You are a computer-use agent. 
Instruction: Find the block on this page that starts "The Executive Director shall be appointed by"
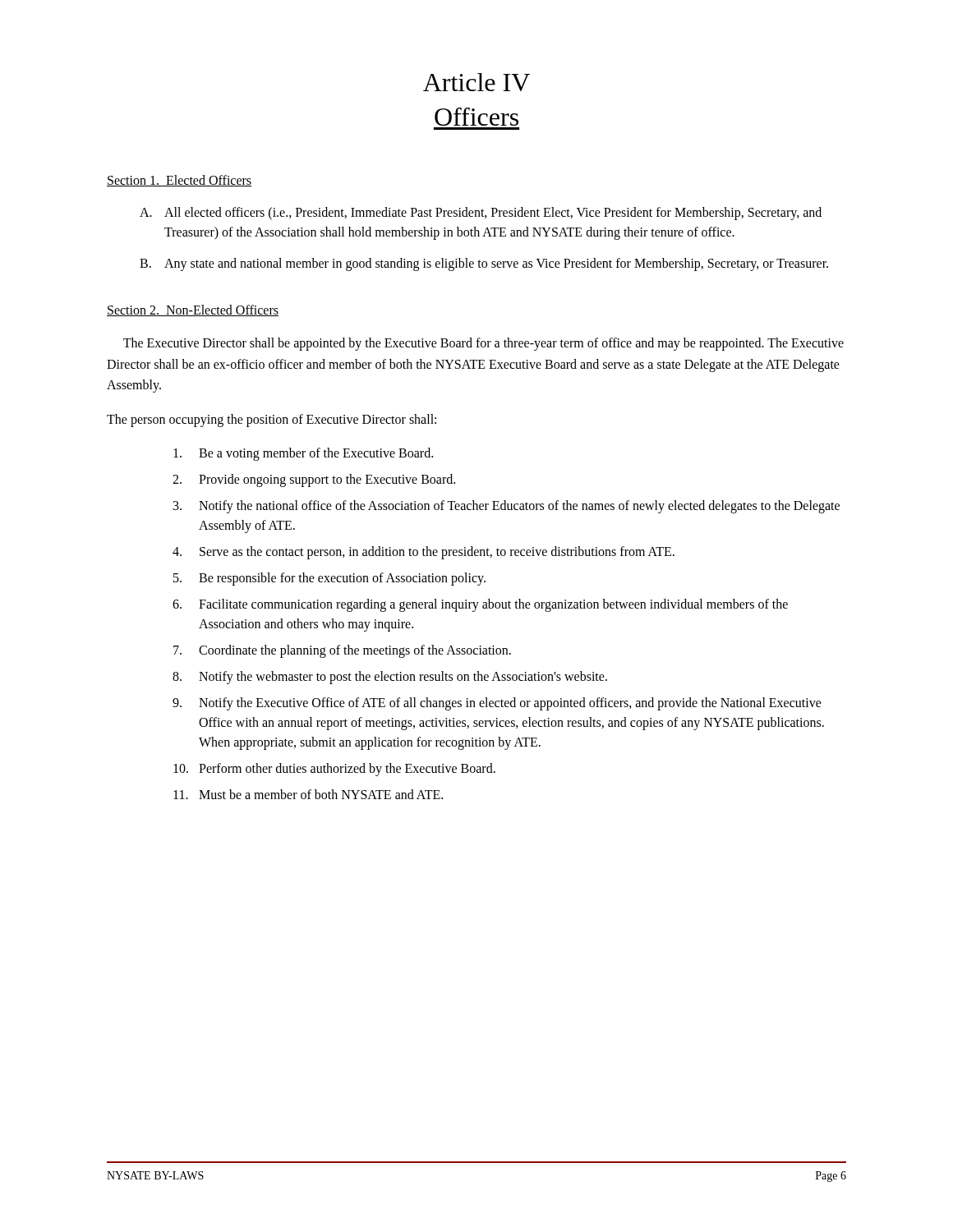[x=475, y=364]
